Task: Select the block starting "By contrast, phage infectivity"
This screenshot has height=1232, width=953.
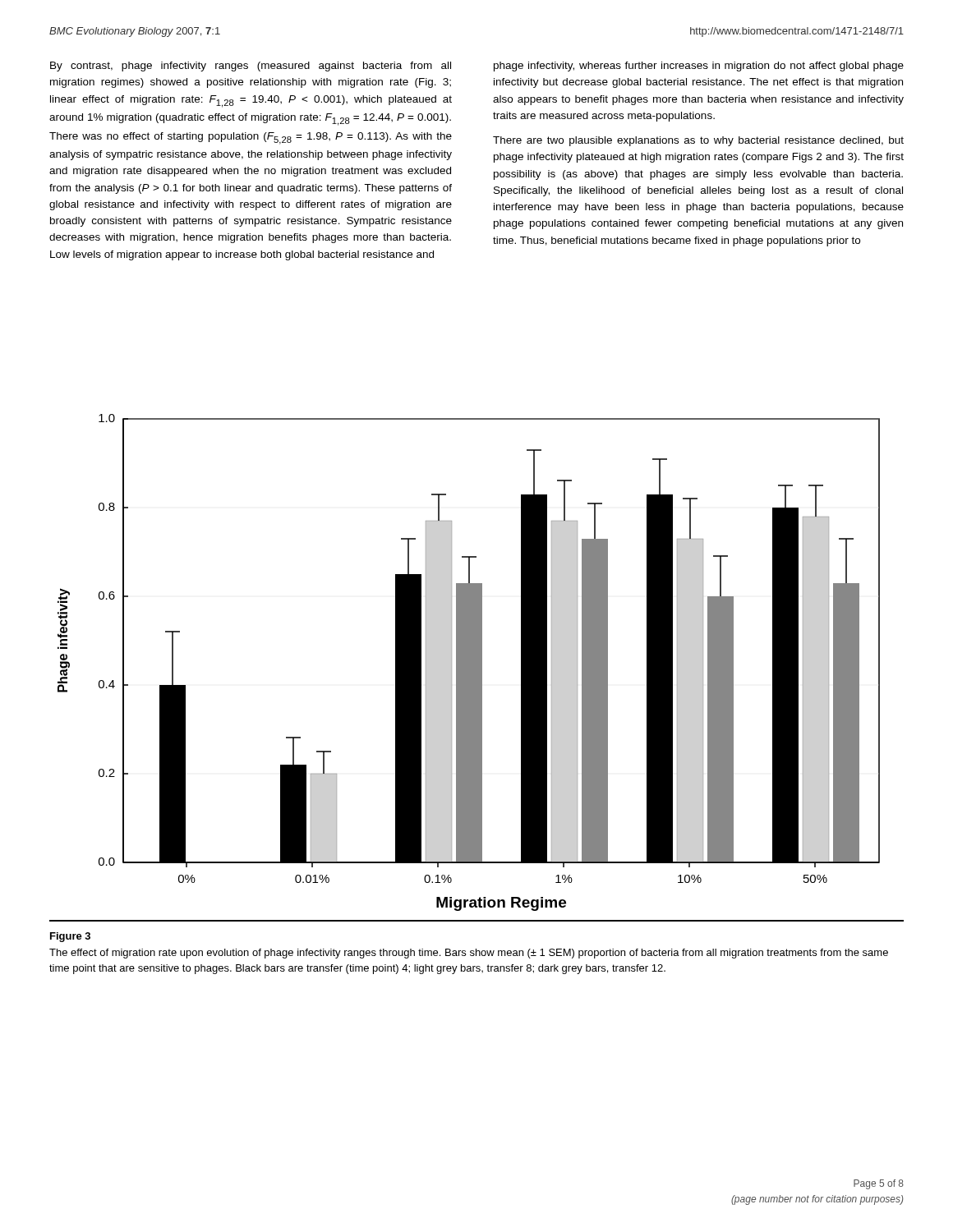Action: (x=251, y=160)
